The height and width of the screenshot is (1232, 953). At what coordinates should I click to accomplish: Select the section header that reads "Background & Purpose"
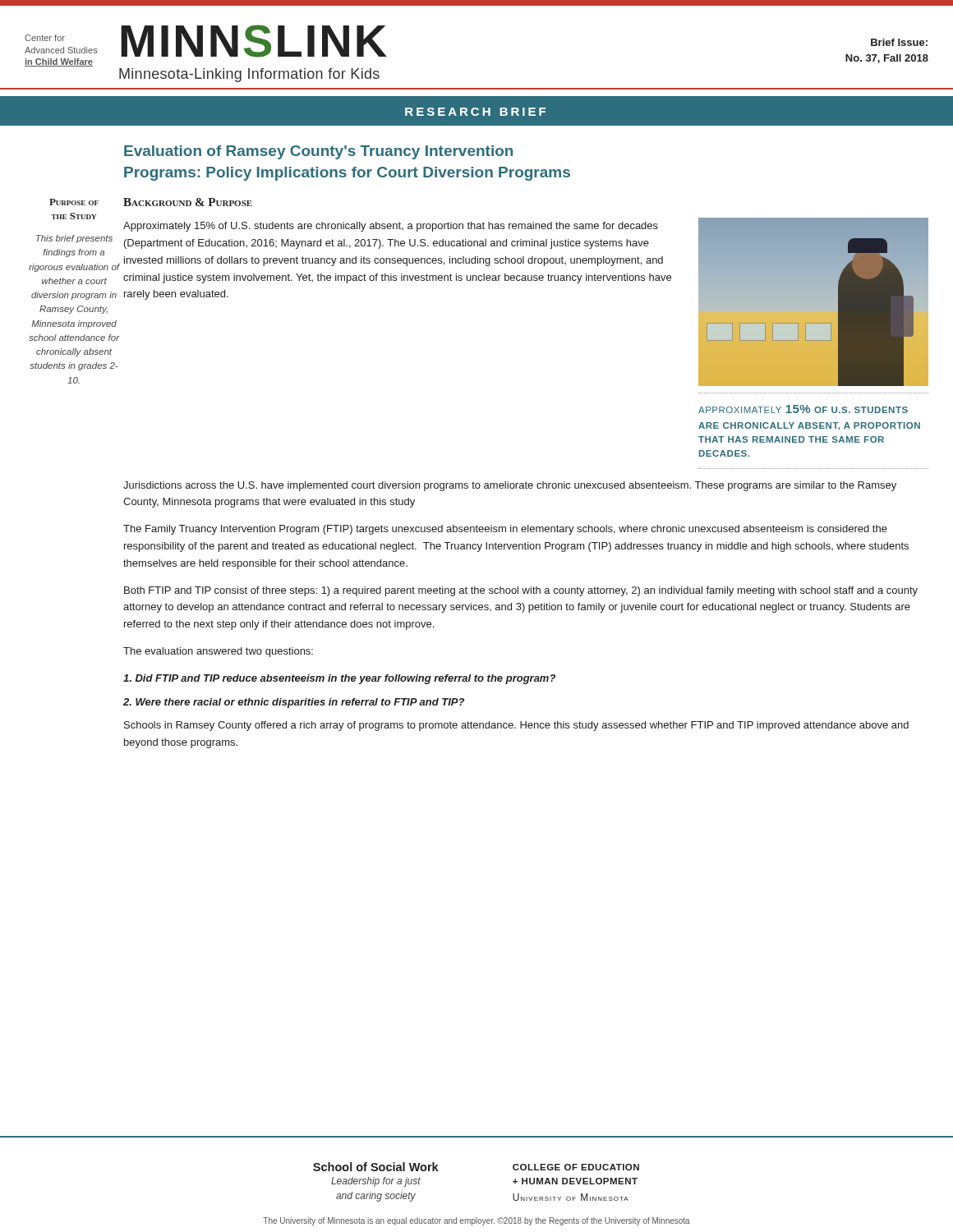tap(188, 202)
